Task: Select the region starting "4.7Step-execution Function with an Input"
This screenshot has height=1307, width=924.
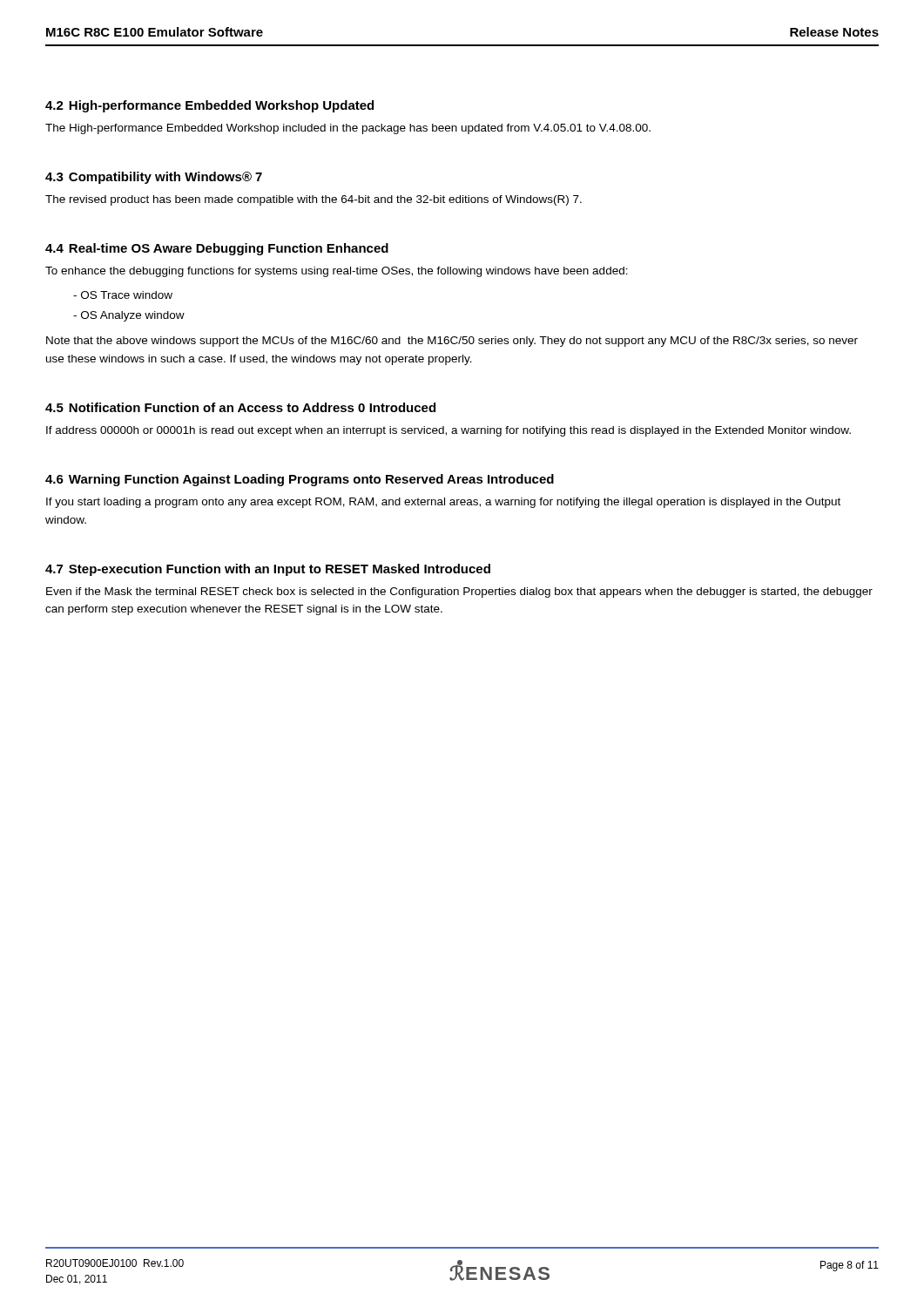Action: (x=268, y=568)
